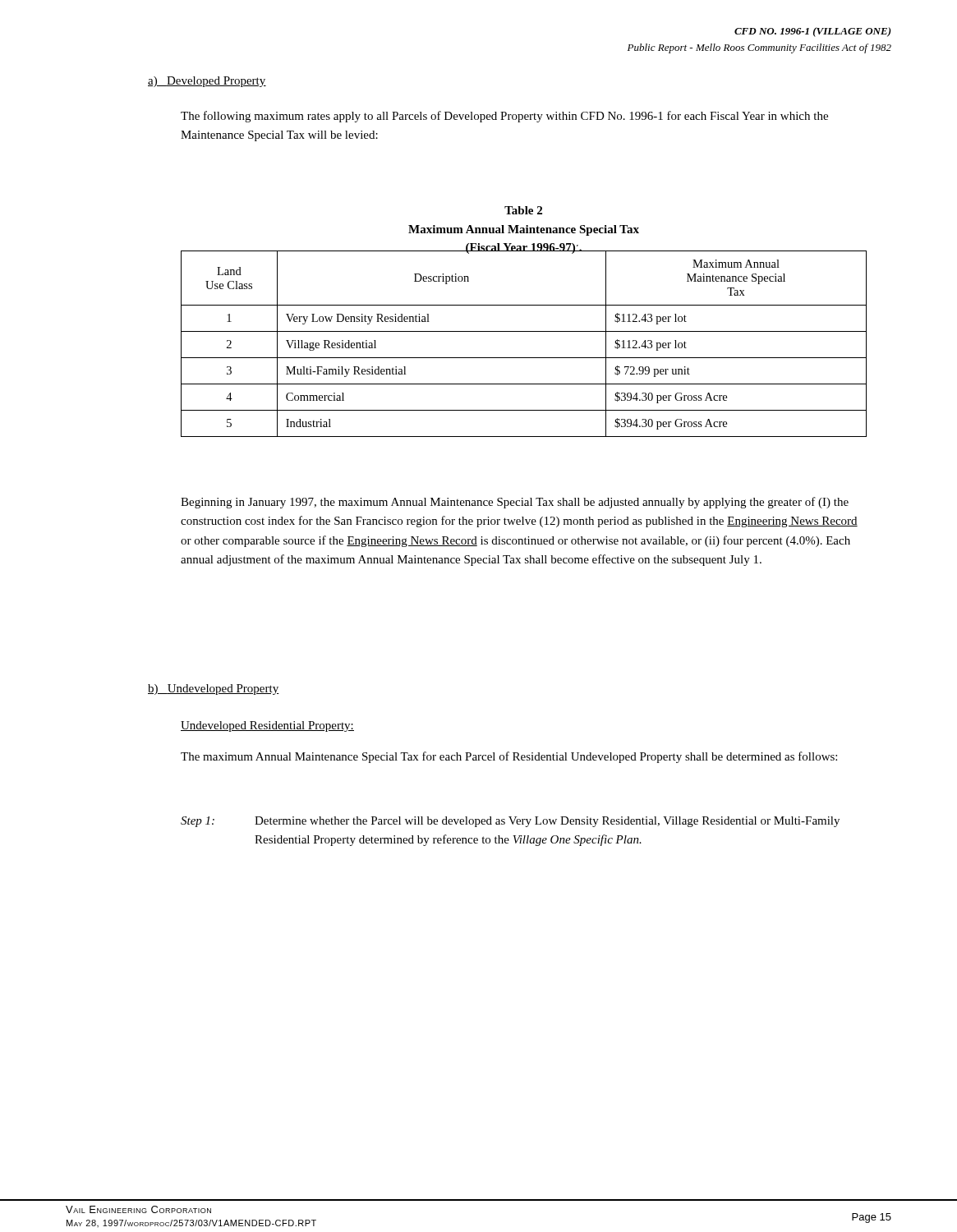Select the table that reads "$394.30 per Gross Acre"
This screenshot has height=1232, width=957.
[524, 344]
